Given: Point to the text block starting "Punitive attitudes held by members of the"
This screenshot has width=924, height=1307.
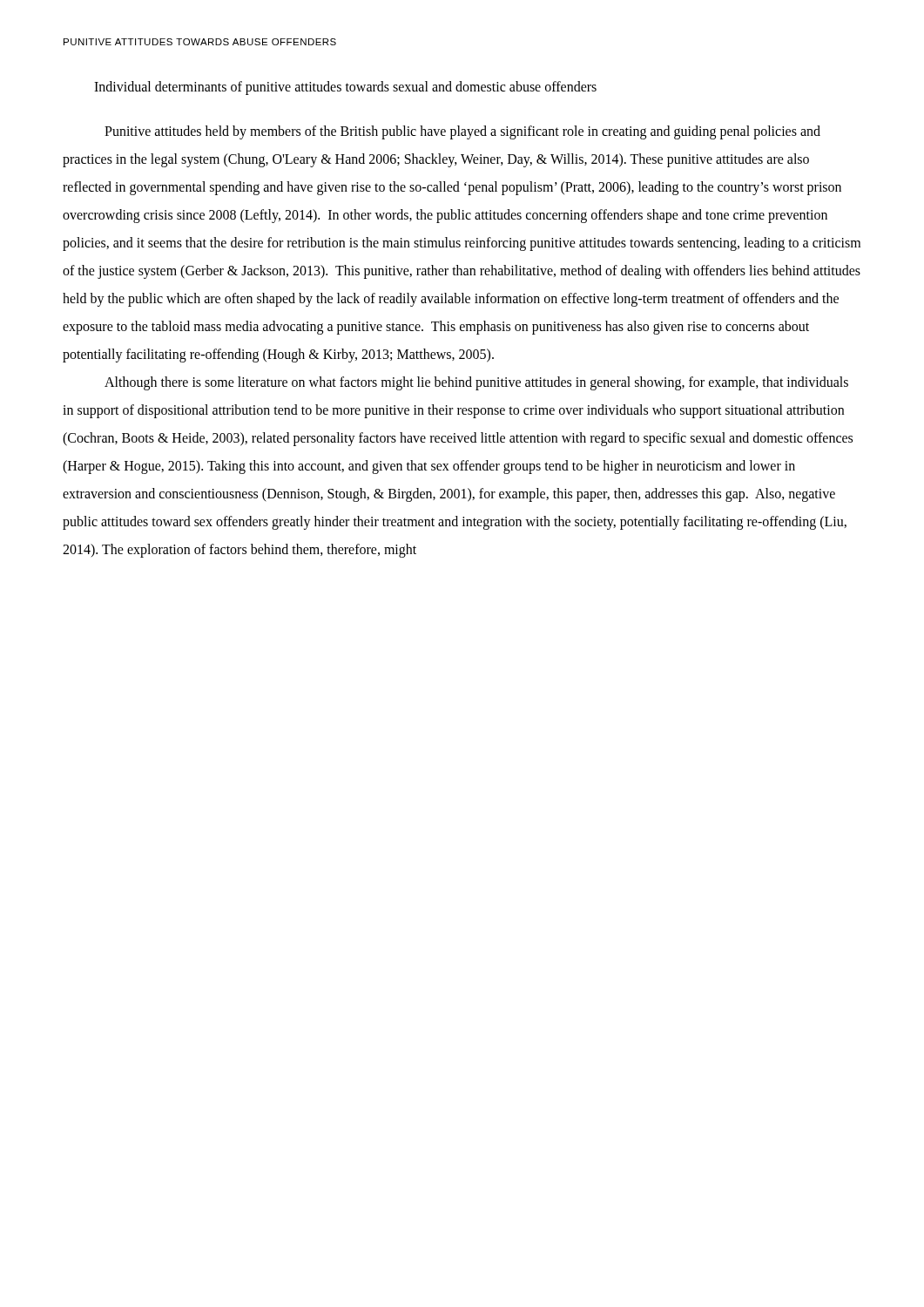Looking at the screenshot, I should coord(462,243).
